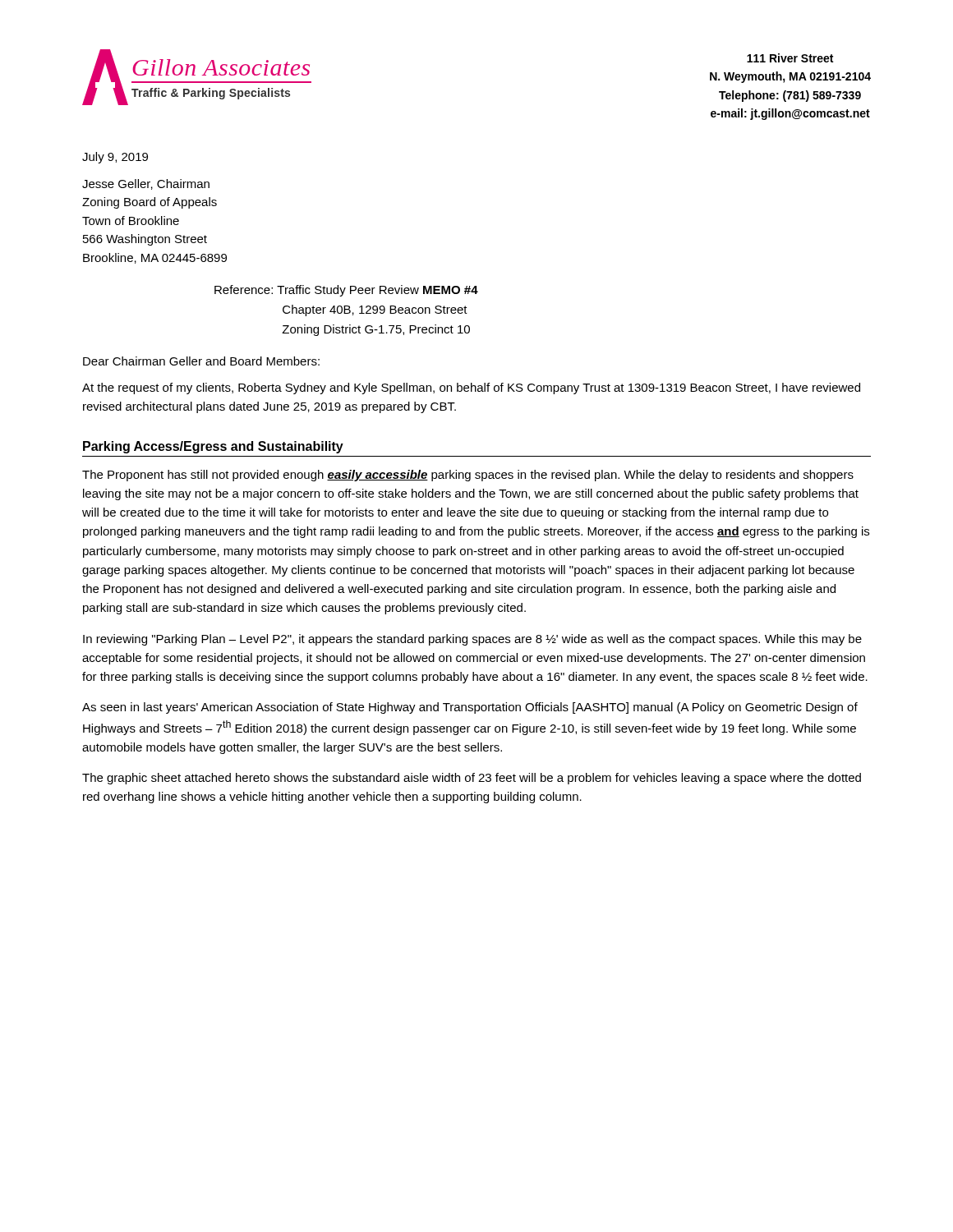This screenshot has height=1232, width=953.
Task: Select the text that says "Dear Chairman Geller and Board Members:"
Action: [x=201, y=361]
